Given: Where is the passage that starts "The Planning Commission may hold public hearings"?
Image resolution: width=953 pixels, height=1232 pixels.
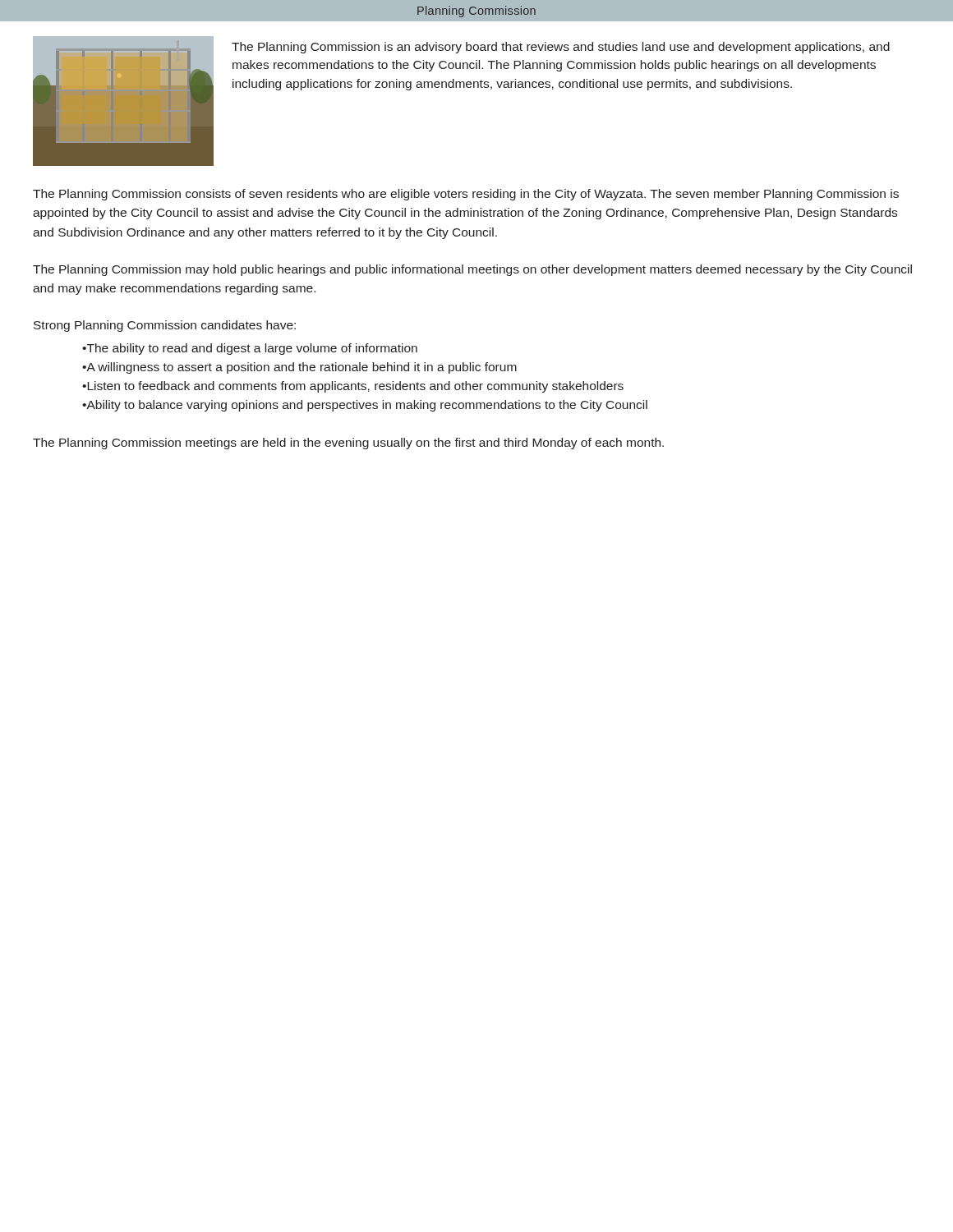Looking at the screenshot, I should coord(473,278).
